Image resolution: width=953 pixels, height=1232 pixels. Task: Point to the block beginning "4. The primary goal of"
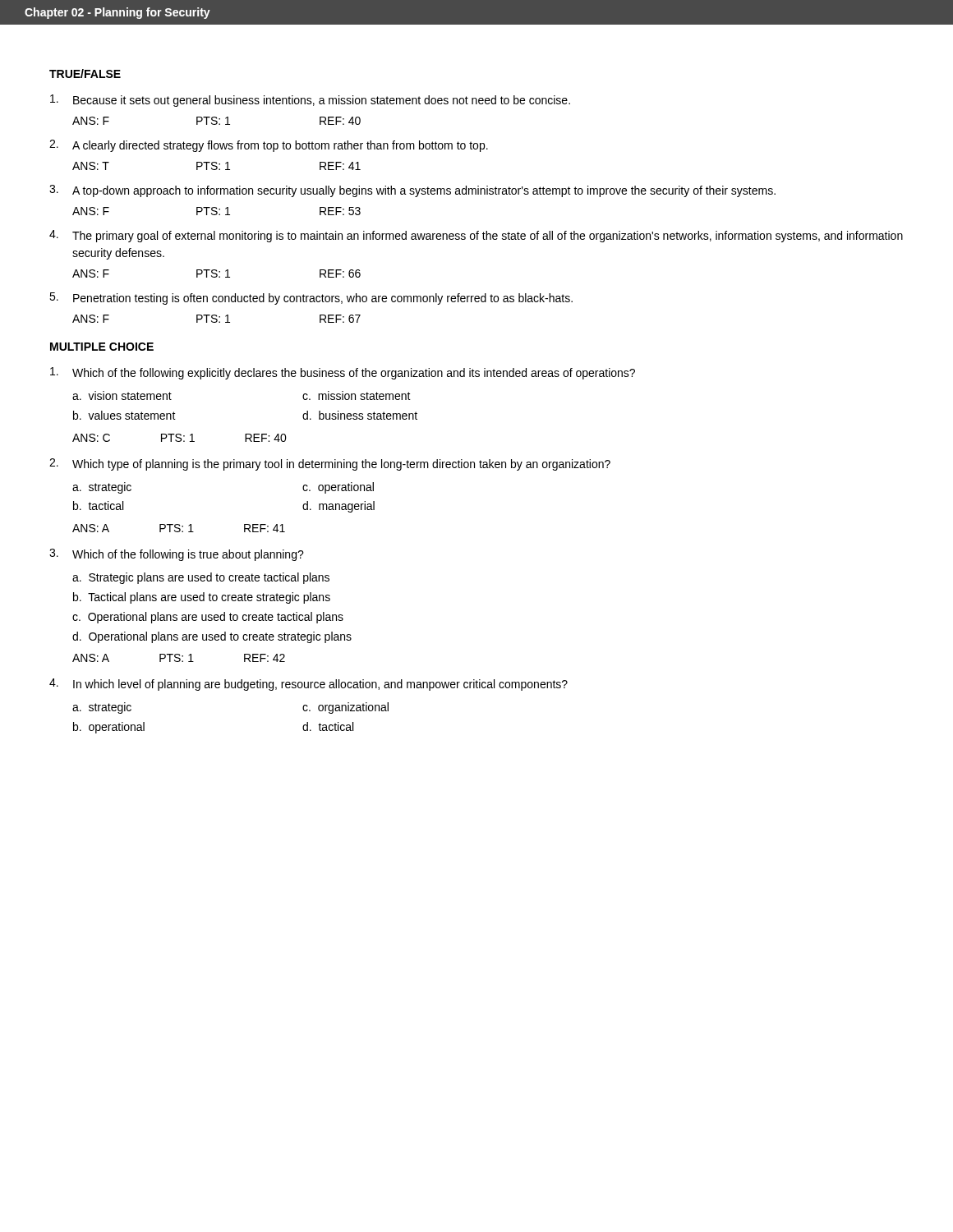(x=476, y=236)
